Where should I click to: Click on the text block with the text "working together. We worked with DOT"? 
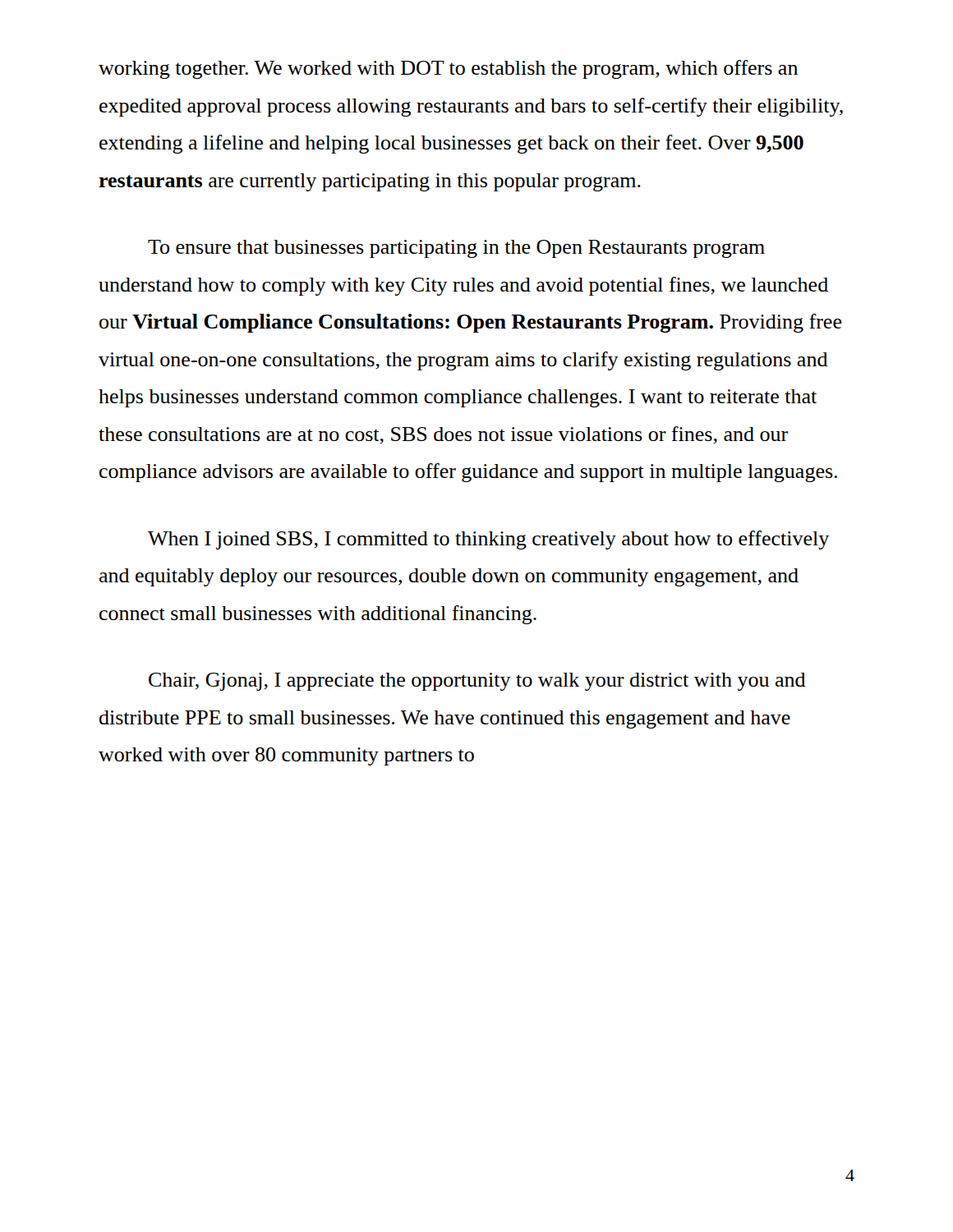pyautogui.click(x=448, y=69)
